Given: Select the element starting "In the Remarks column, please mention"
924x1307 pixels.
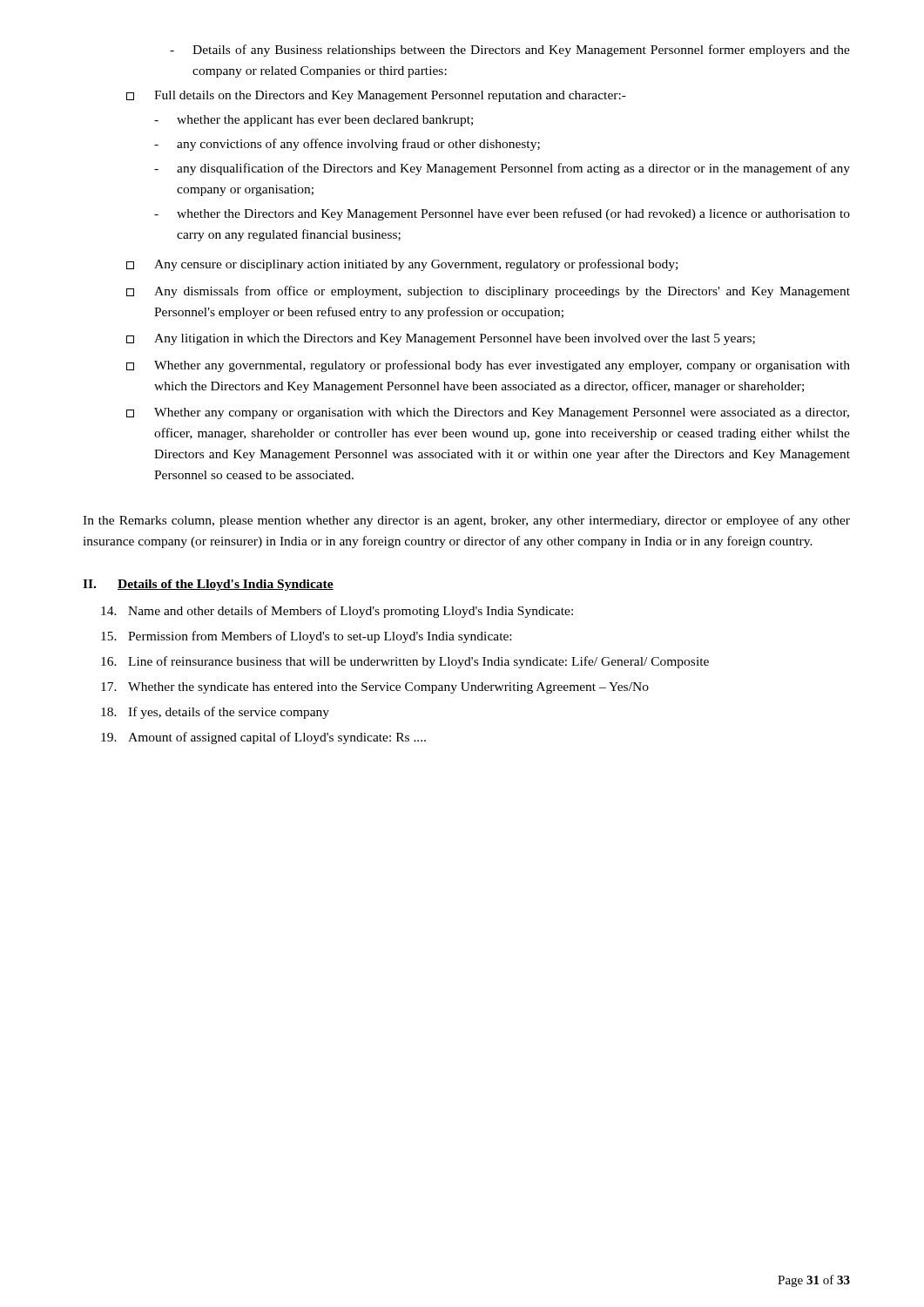Looking at the screenshot, I should pyautogui.click(x=466, y=530).
